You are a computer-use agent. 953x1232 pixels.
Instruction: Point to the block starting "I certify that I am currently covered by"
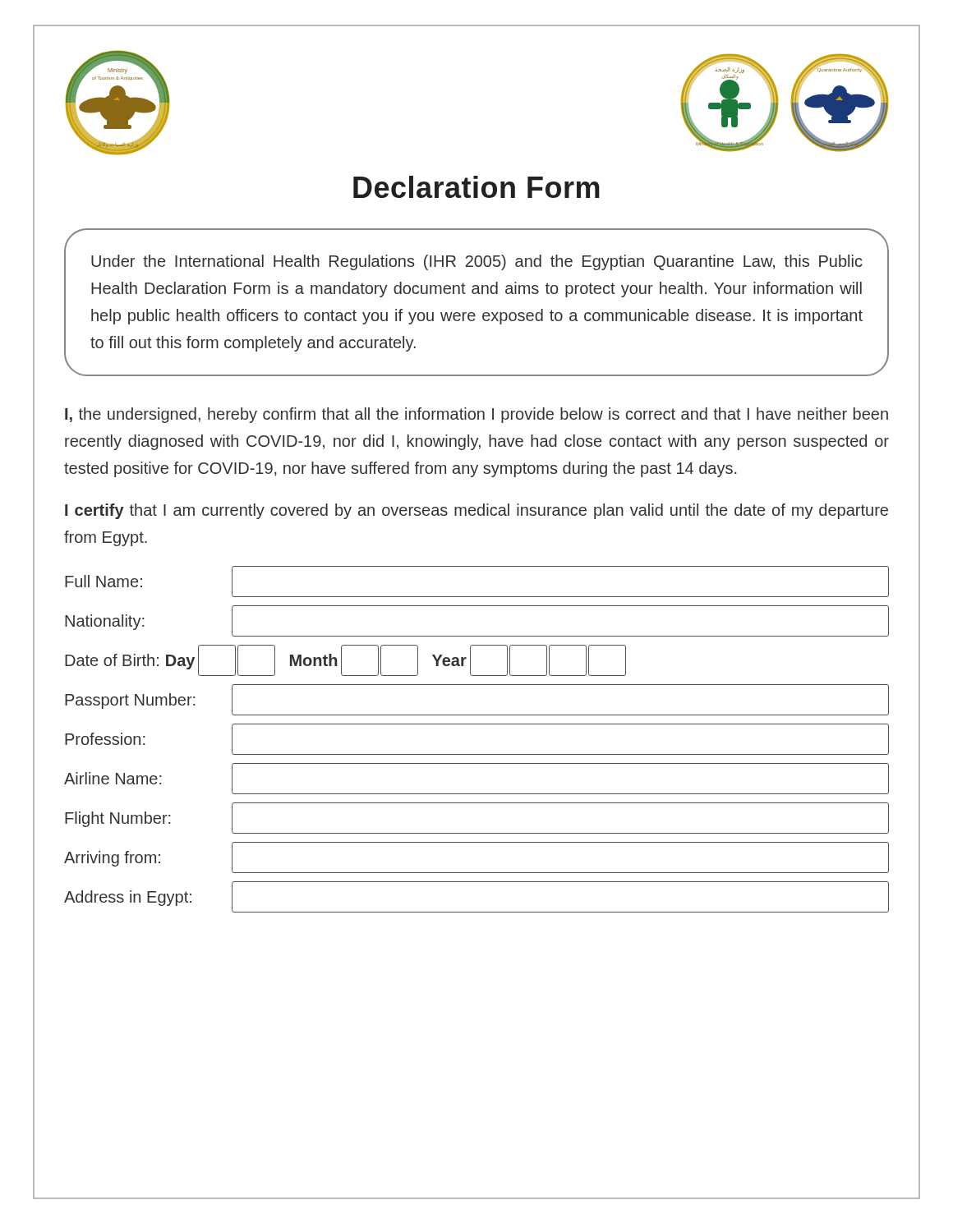pyautogui.click(x=476, y=524)
